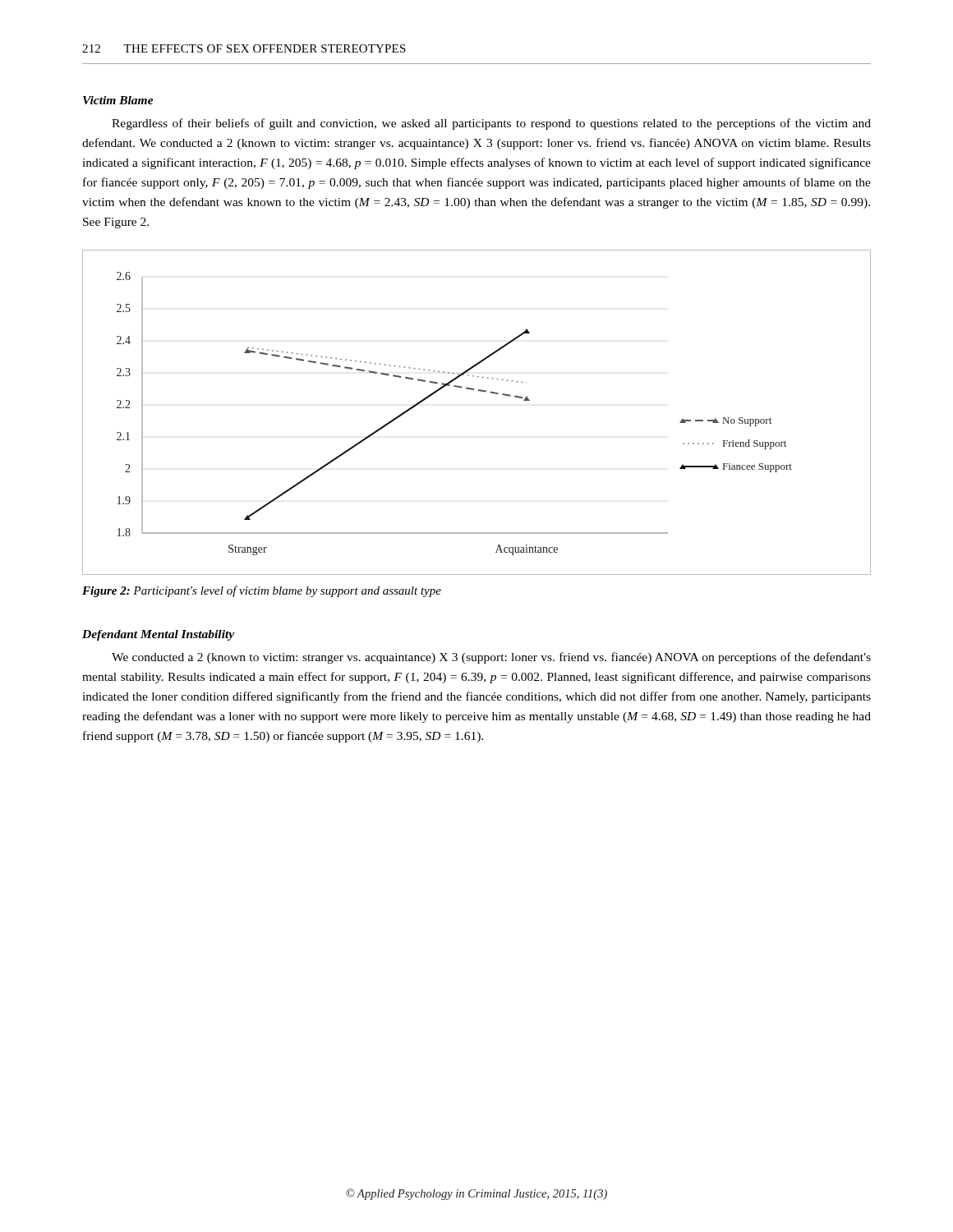Find the region starting "We conducted a 2 (known to victim:"
The width and height of the screenshot is (953, 1232).
pyautogui.click(x=476, y=696)
